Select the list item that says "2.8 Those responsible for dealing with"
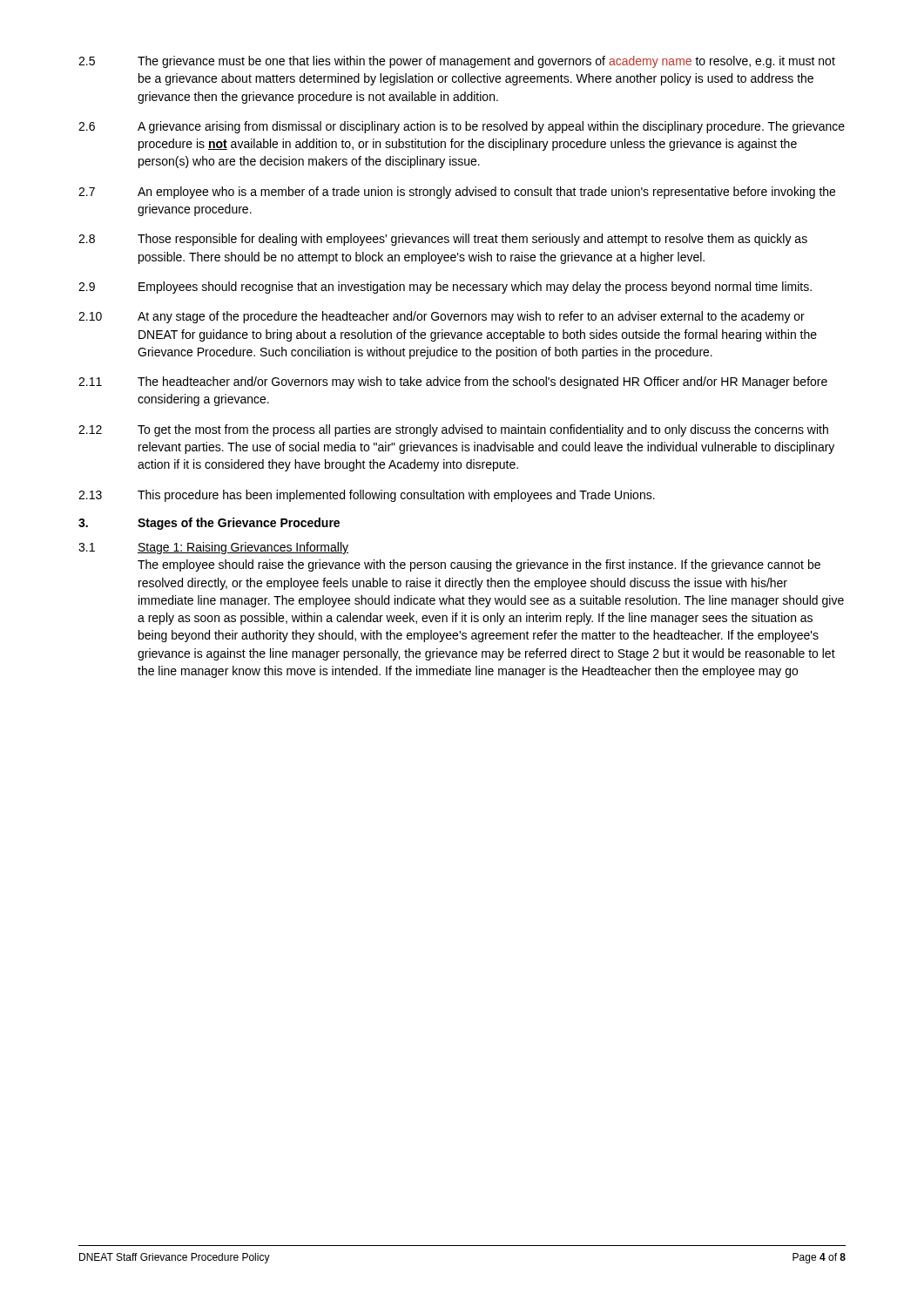924x1307 pixels. [462, 248]
